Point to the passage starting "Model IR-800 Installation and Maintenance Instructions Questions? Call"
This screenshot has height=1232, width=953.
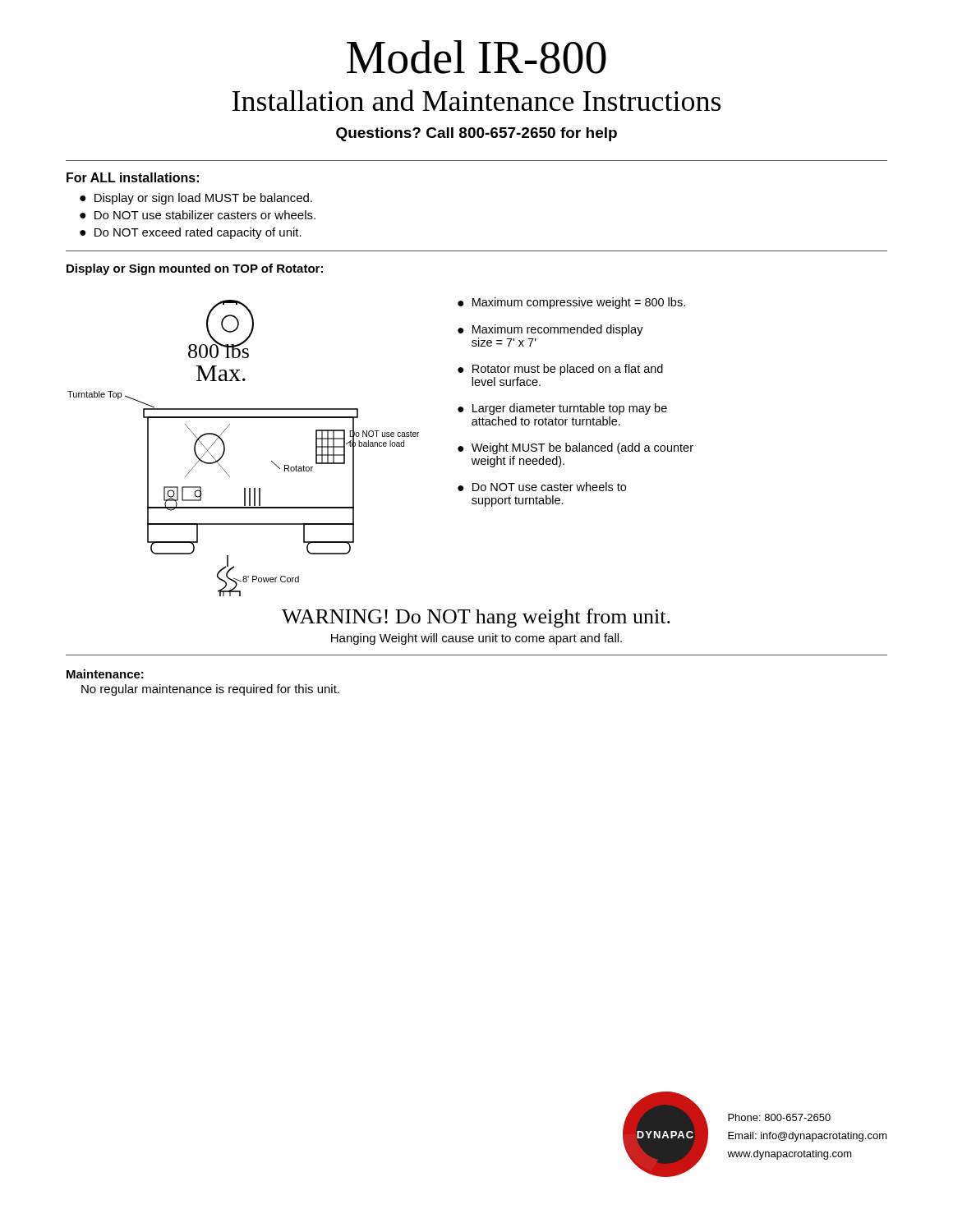coord(476,87)
